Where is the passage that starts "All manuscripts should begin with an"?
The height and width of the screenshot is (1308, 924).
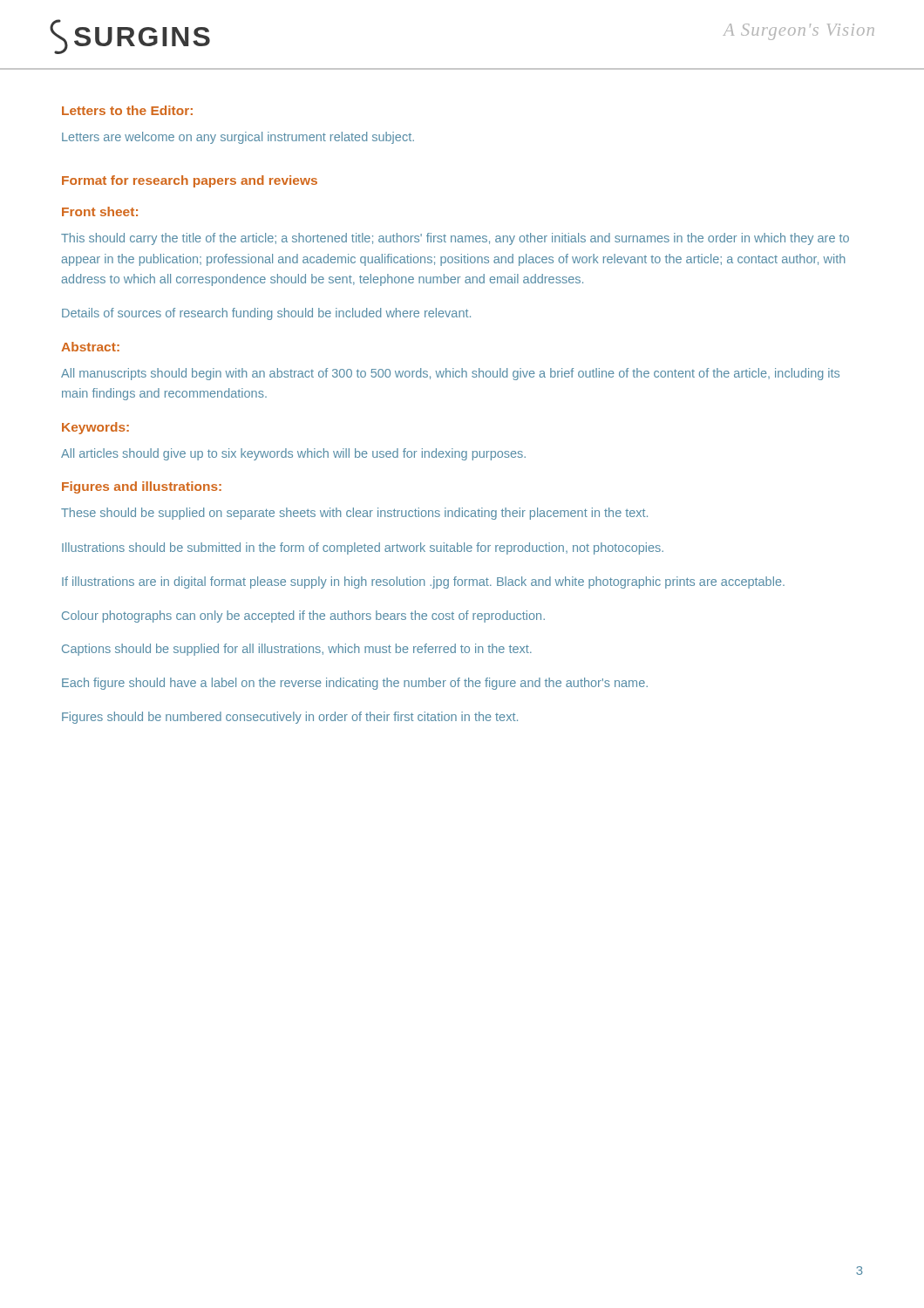(x=451, y=383)
